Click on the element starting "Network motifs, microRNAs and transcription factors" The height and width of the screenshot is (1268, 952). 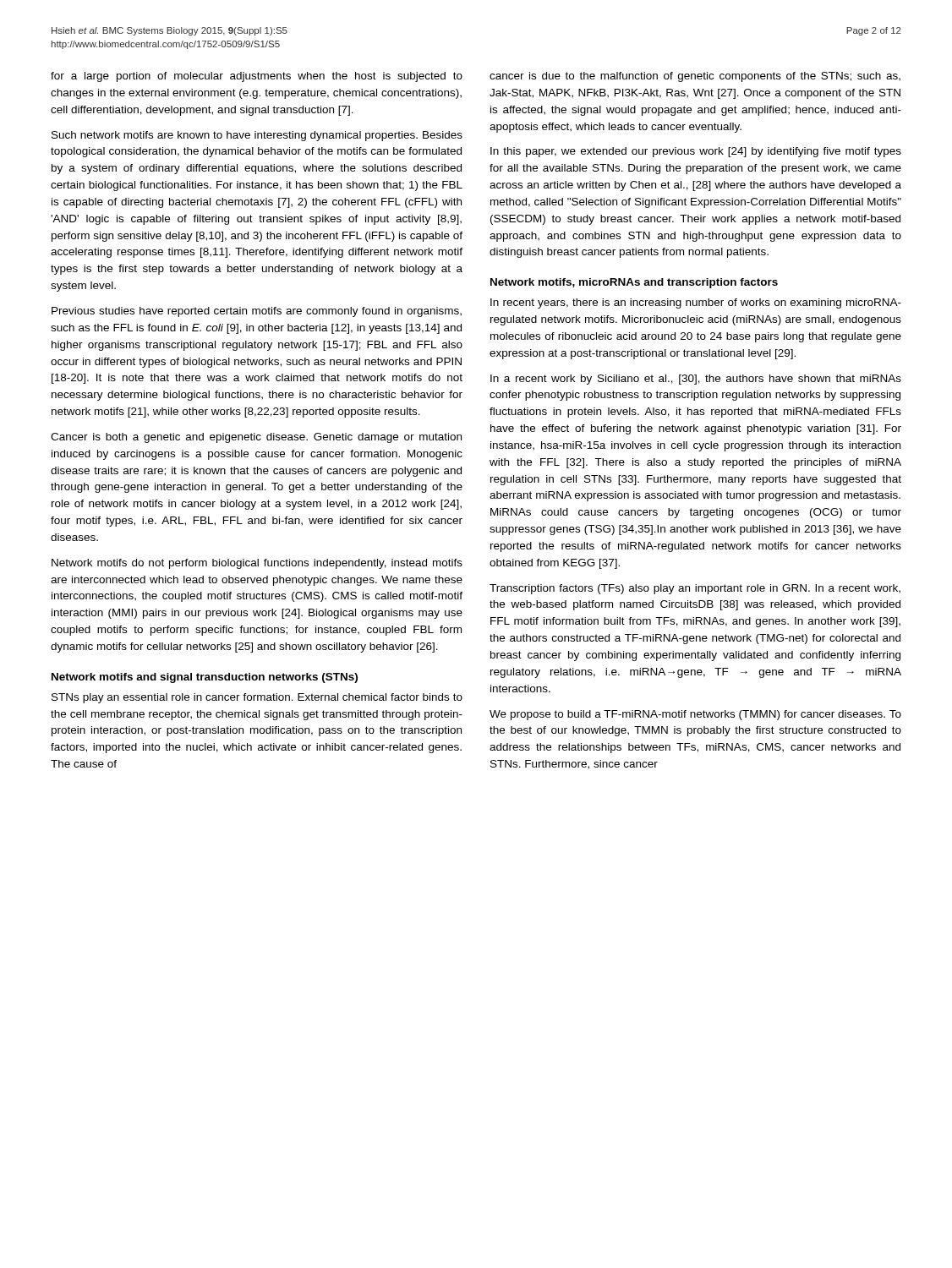tap(695, 283)
